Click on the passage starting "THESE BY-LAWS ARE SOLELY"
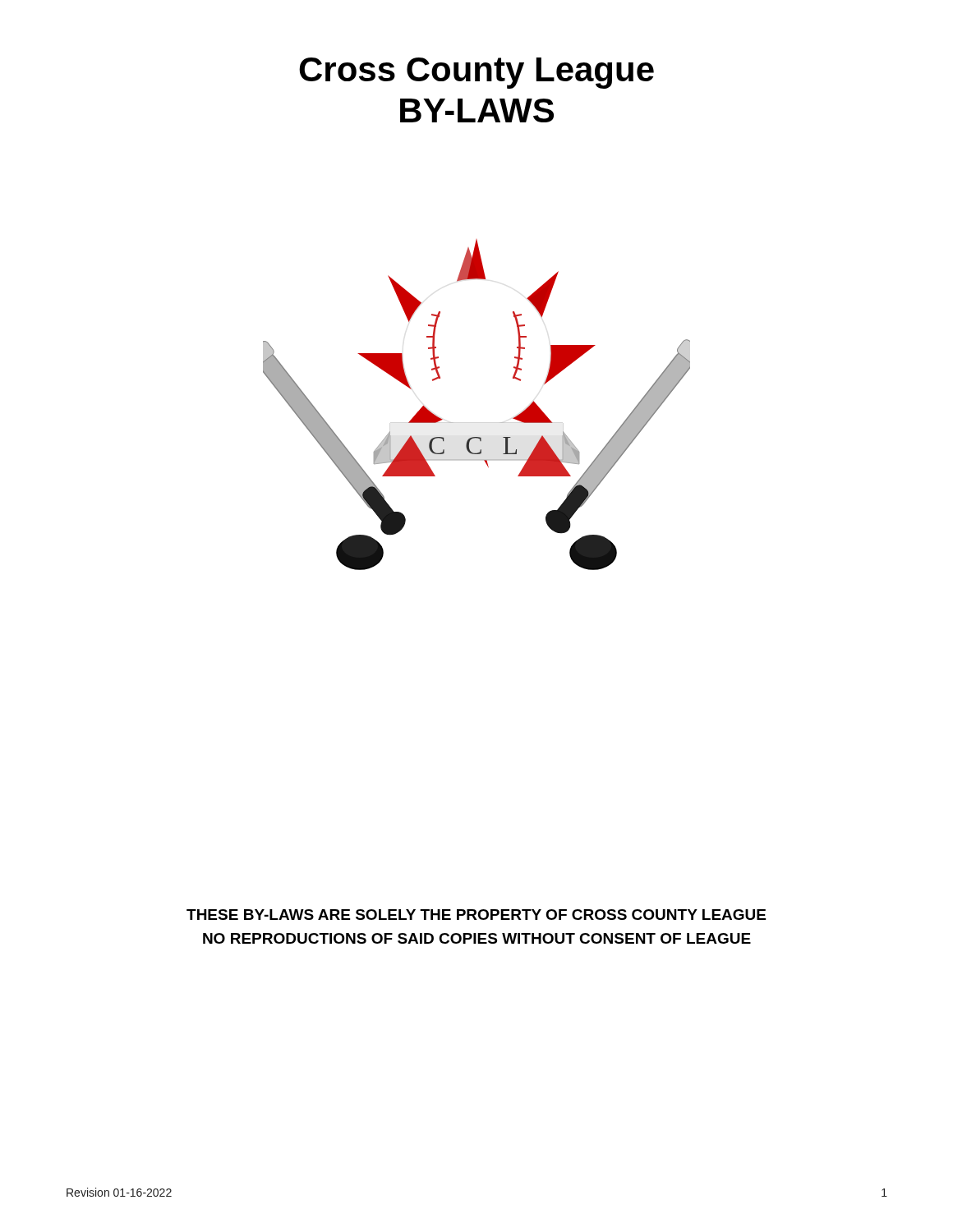 pos(476,927)
